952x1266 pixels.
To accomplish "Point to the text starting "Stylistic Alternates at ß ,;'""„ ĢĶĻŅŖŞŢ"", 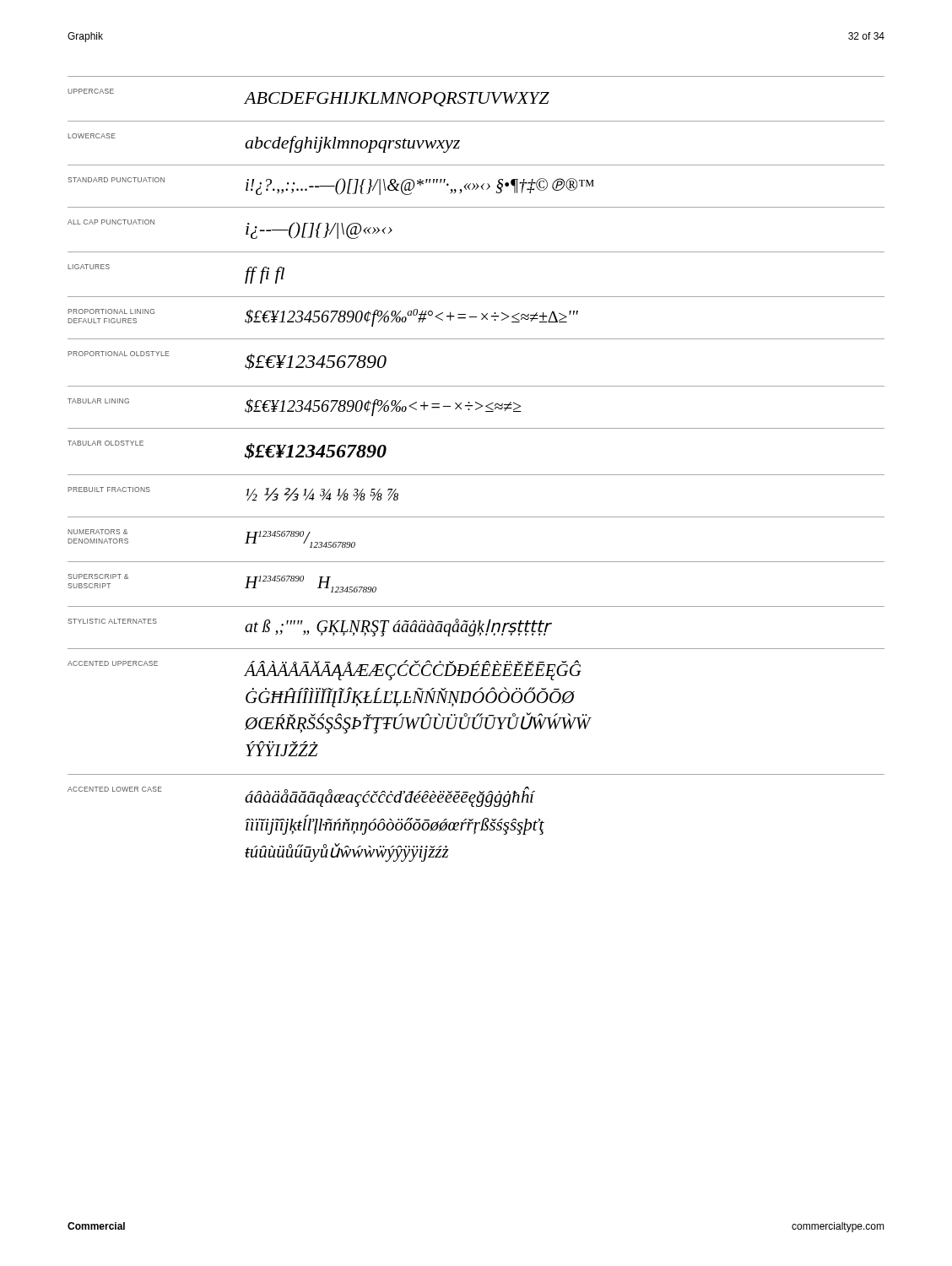I will pos(476,627).
